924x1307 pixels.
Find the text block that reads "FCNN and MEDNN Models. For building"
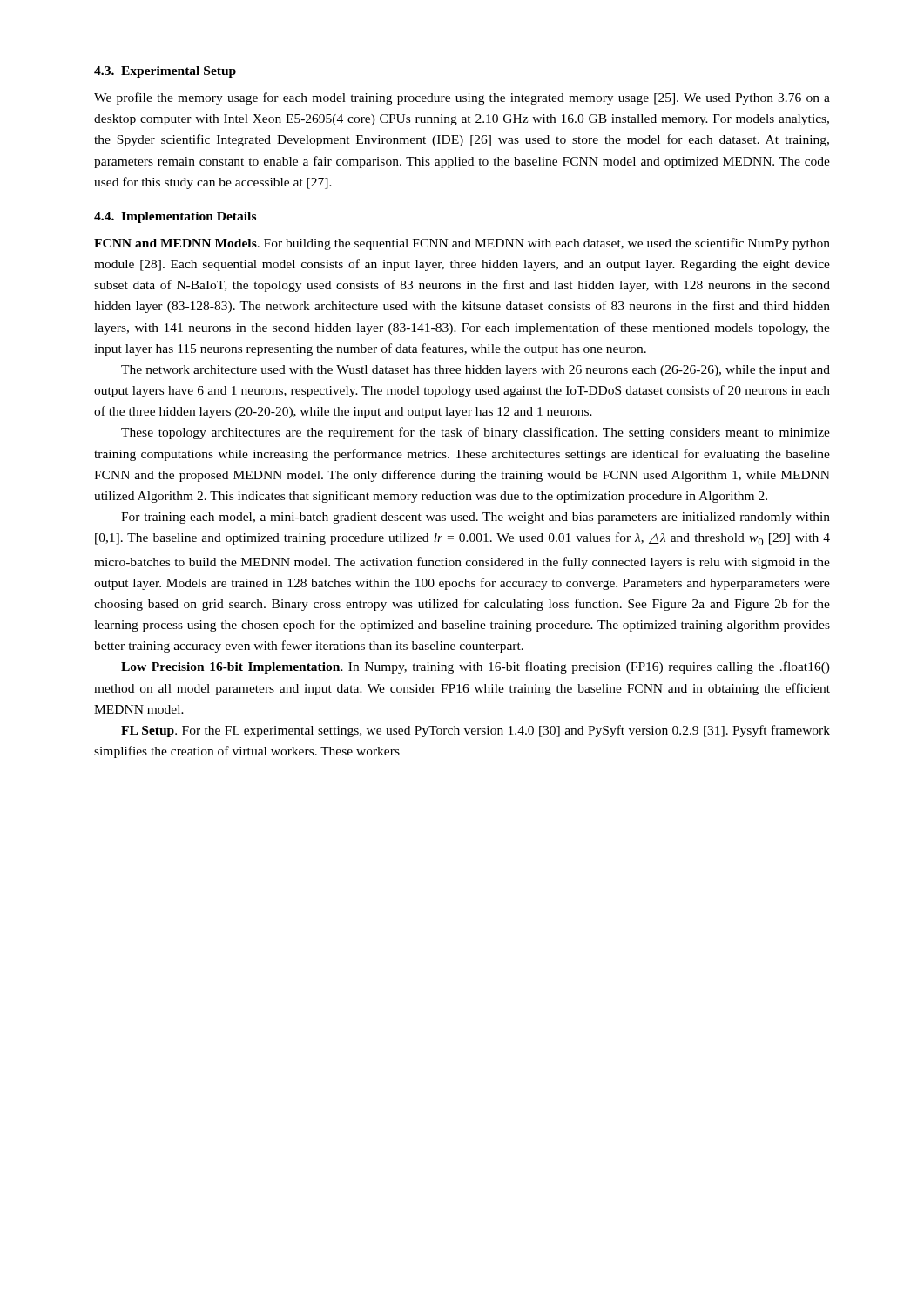point(462,295)
